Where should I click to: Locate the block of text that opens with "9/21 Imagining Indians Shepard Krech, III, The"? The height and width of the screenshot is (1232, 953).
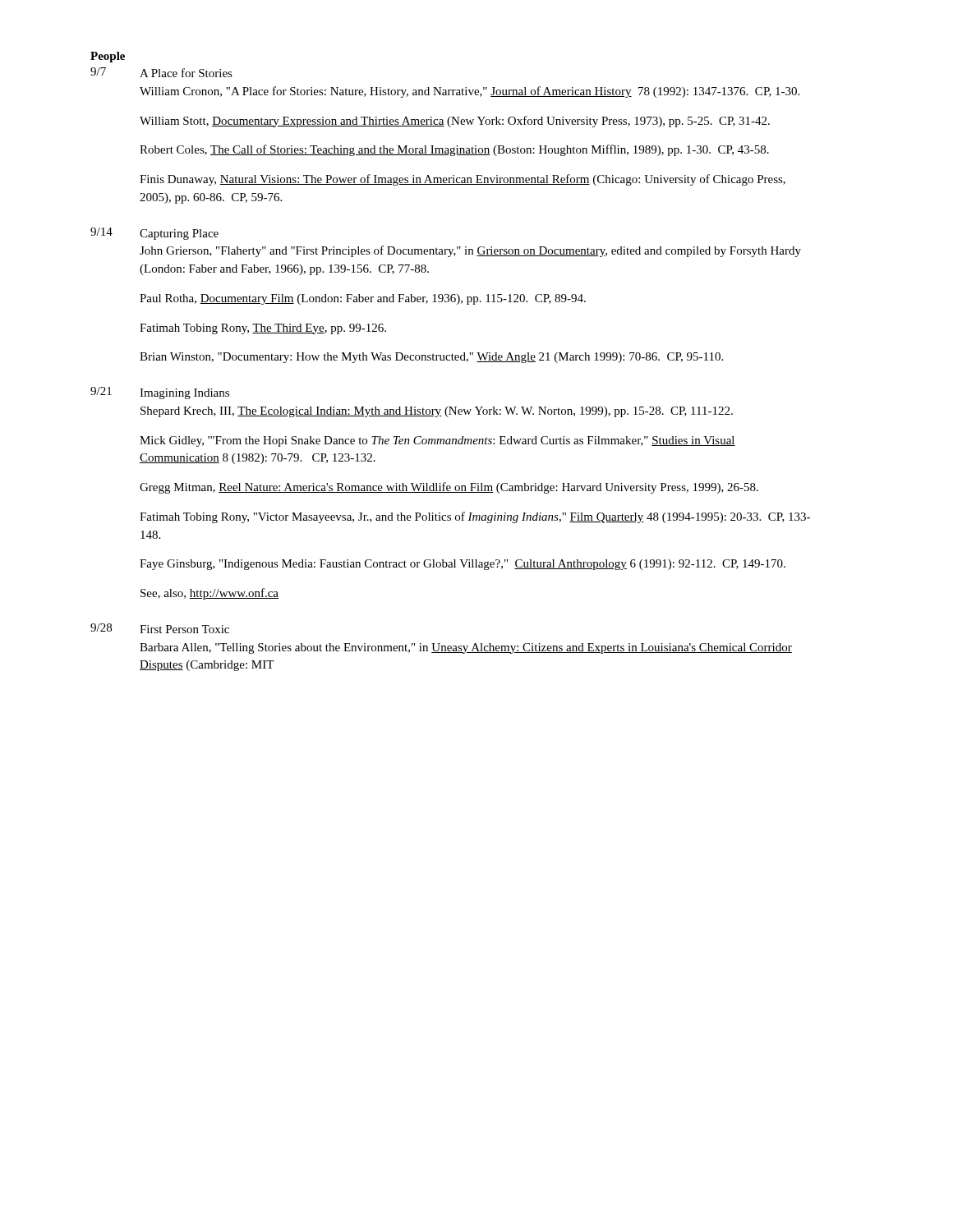pyautogui.click(x=452, y=499)
